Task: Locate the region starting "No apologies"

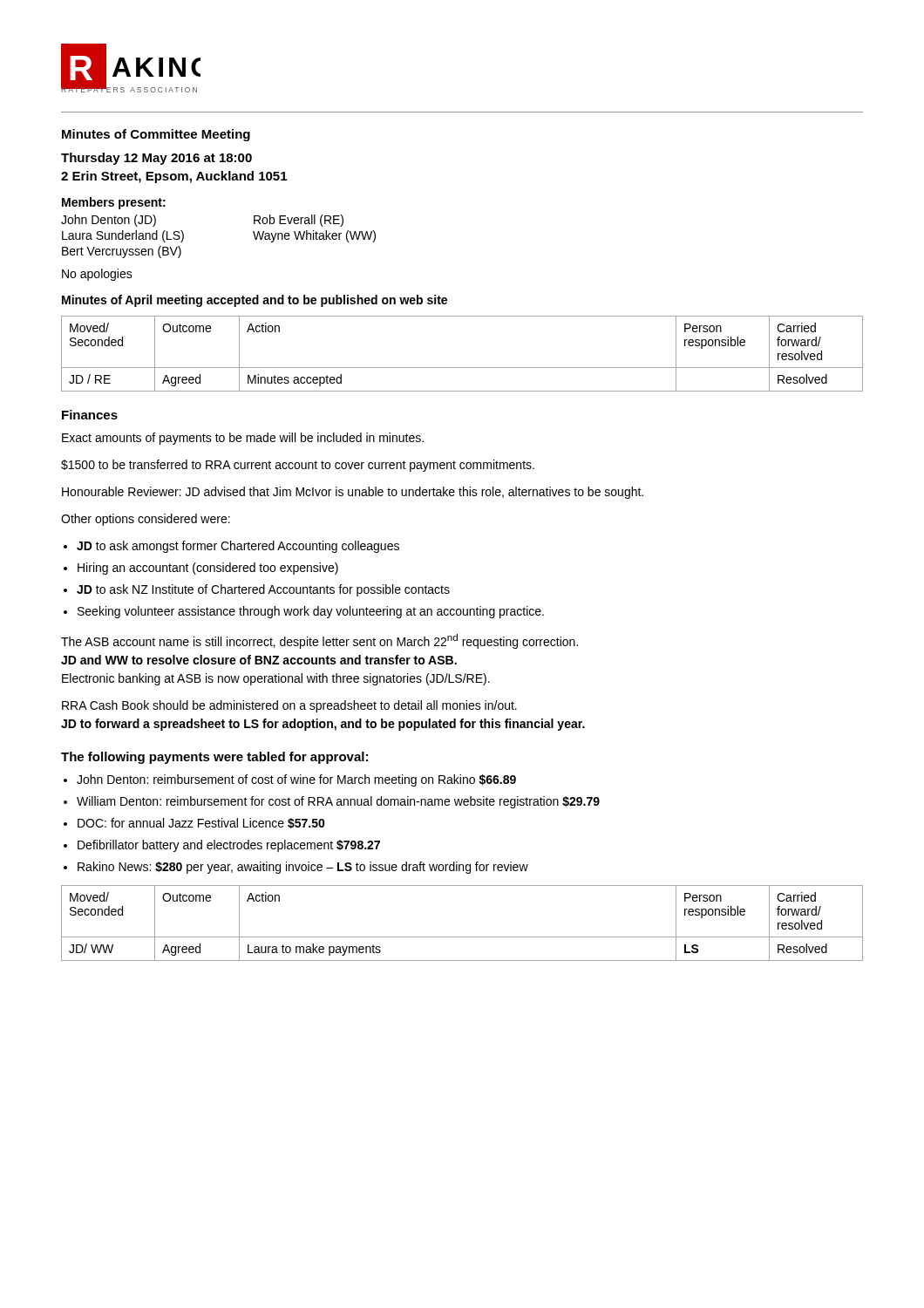Action: point(97,274)
